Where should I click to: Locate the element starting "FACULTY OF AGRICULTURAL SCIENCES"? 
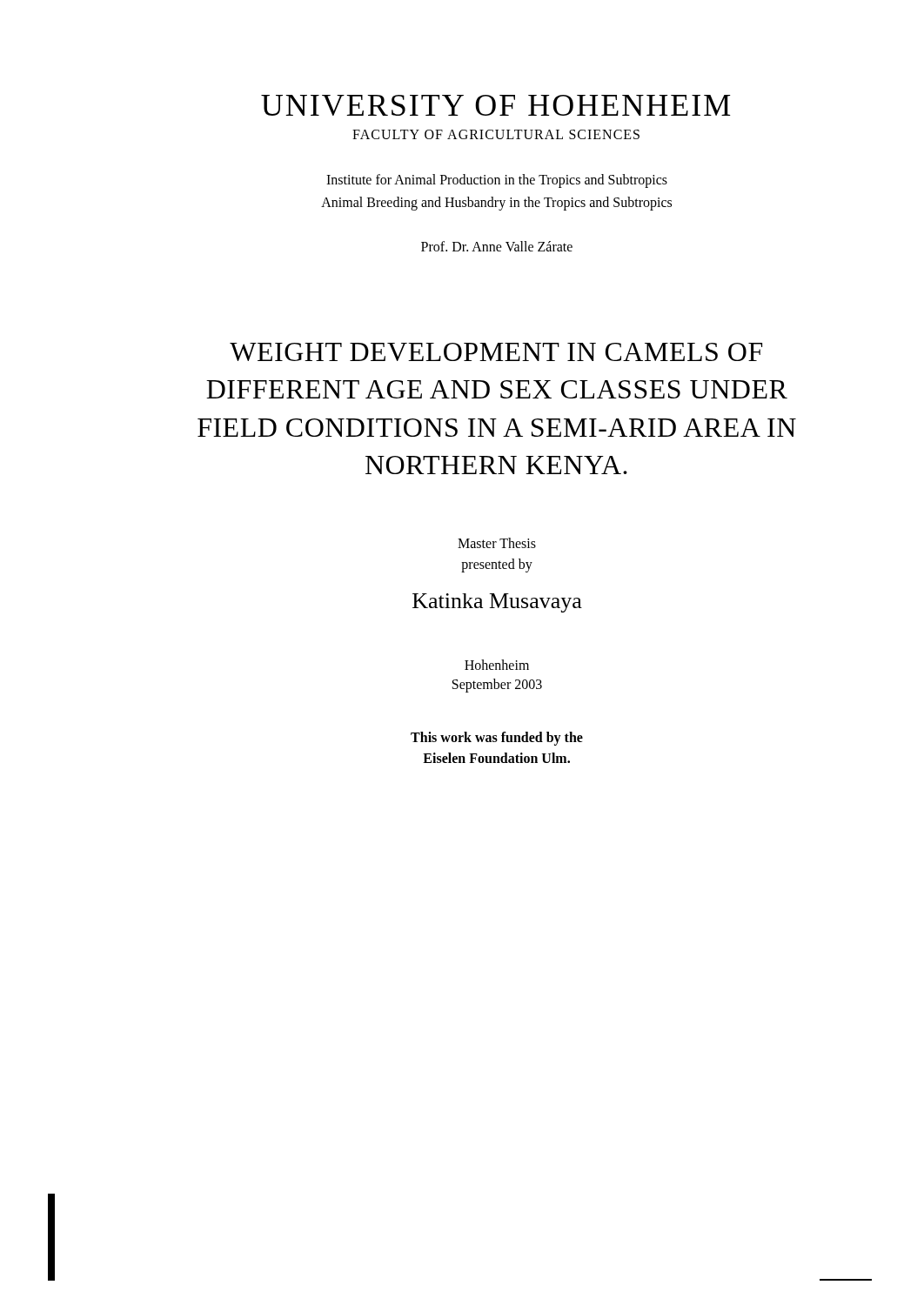[497, 135]
